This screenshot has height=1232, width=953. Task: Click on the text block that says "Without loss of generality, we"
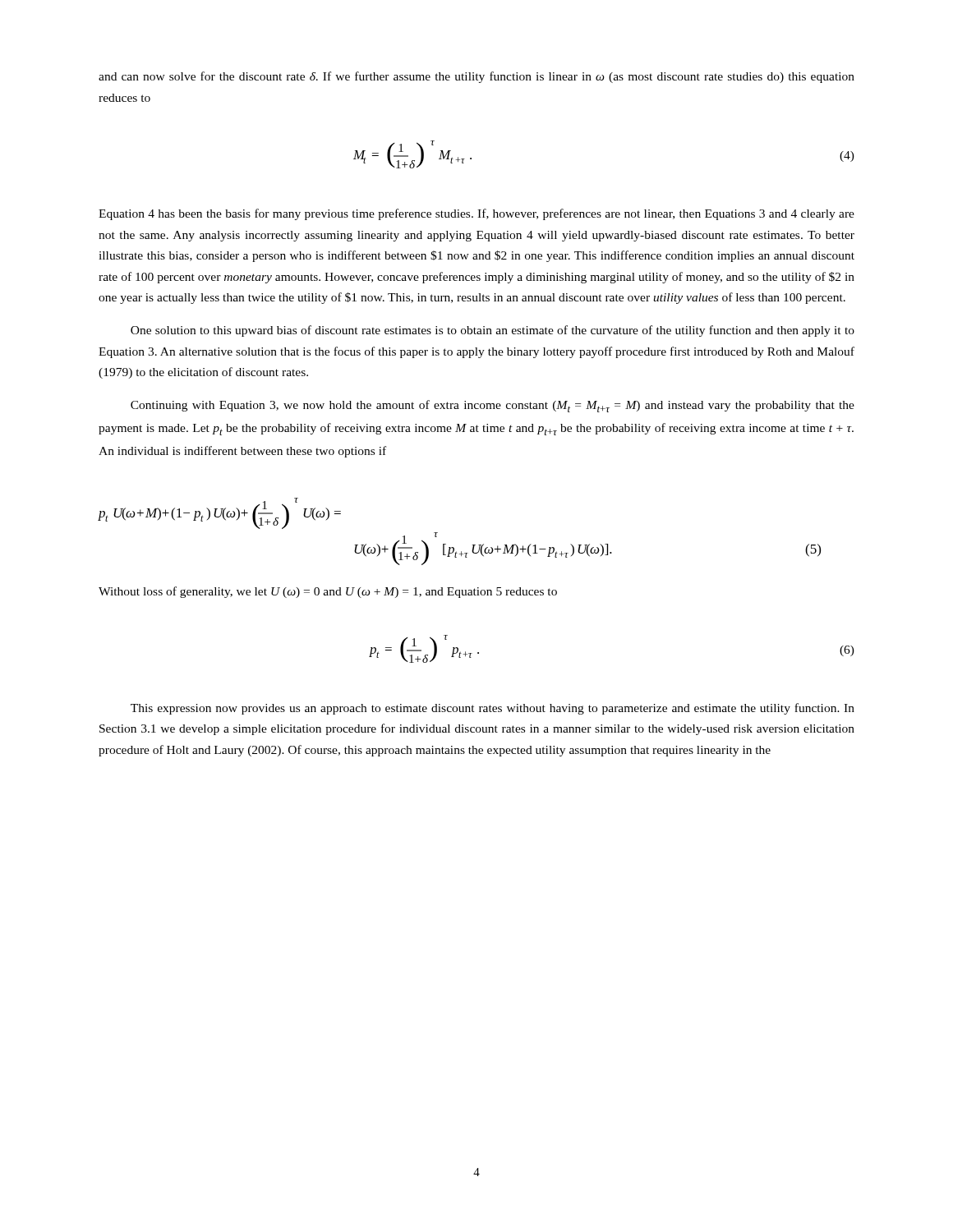[328, 591]
